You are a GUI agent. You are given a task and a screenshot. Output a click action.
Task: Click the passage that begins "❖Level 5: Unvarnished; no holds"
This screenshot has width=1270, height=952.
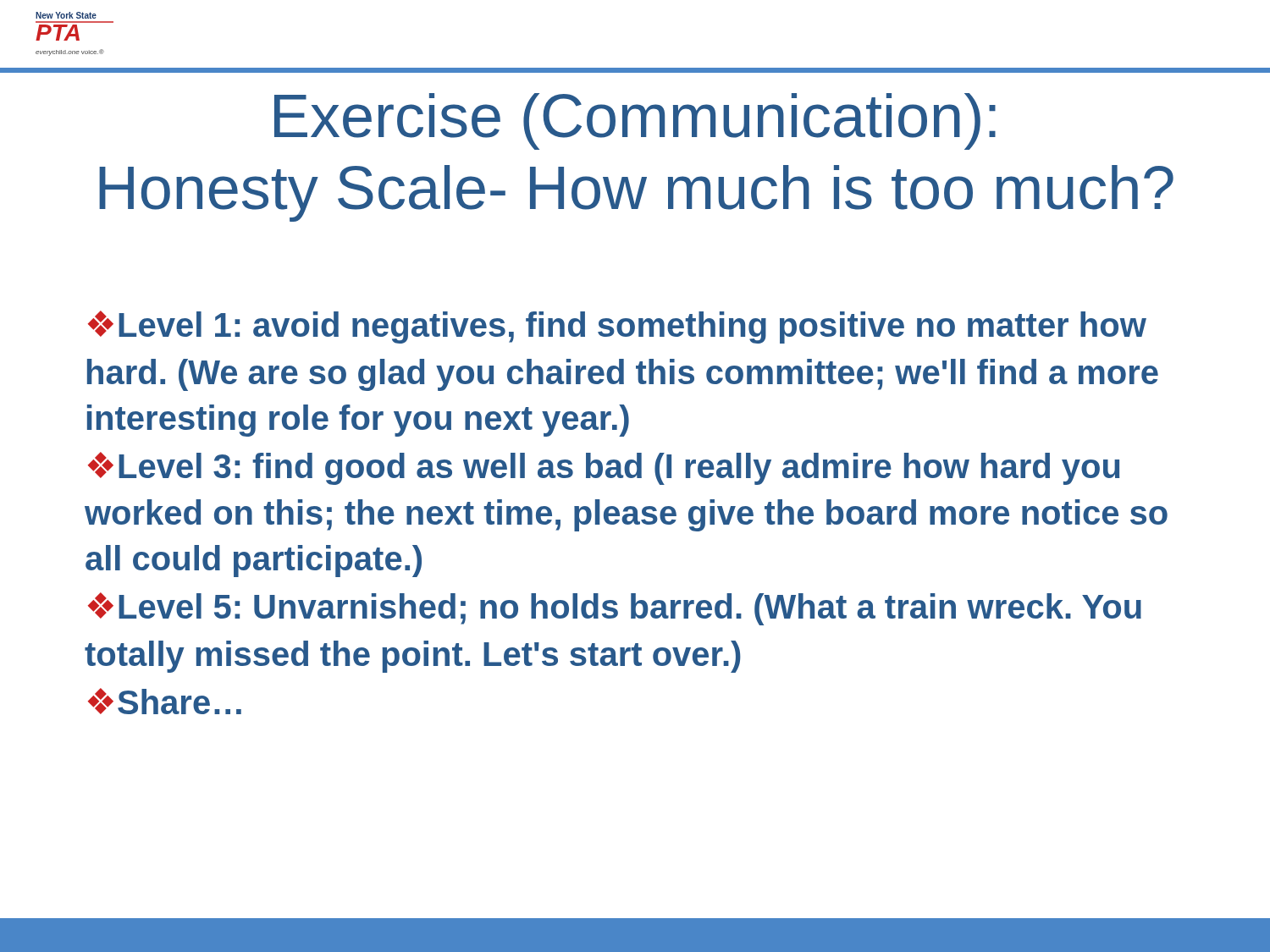click(614, 630)
